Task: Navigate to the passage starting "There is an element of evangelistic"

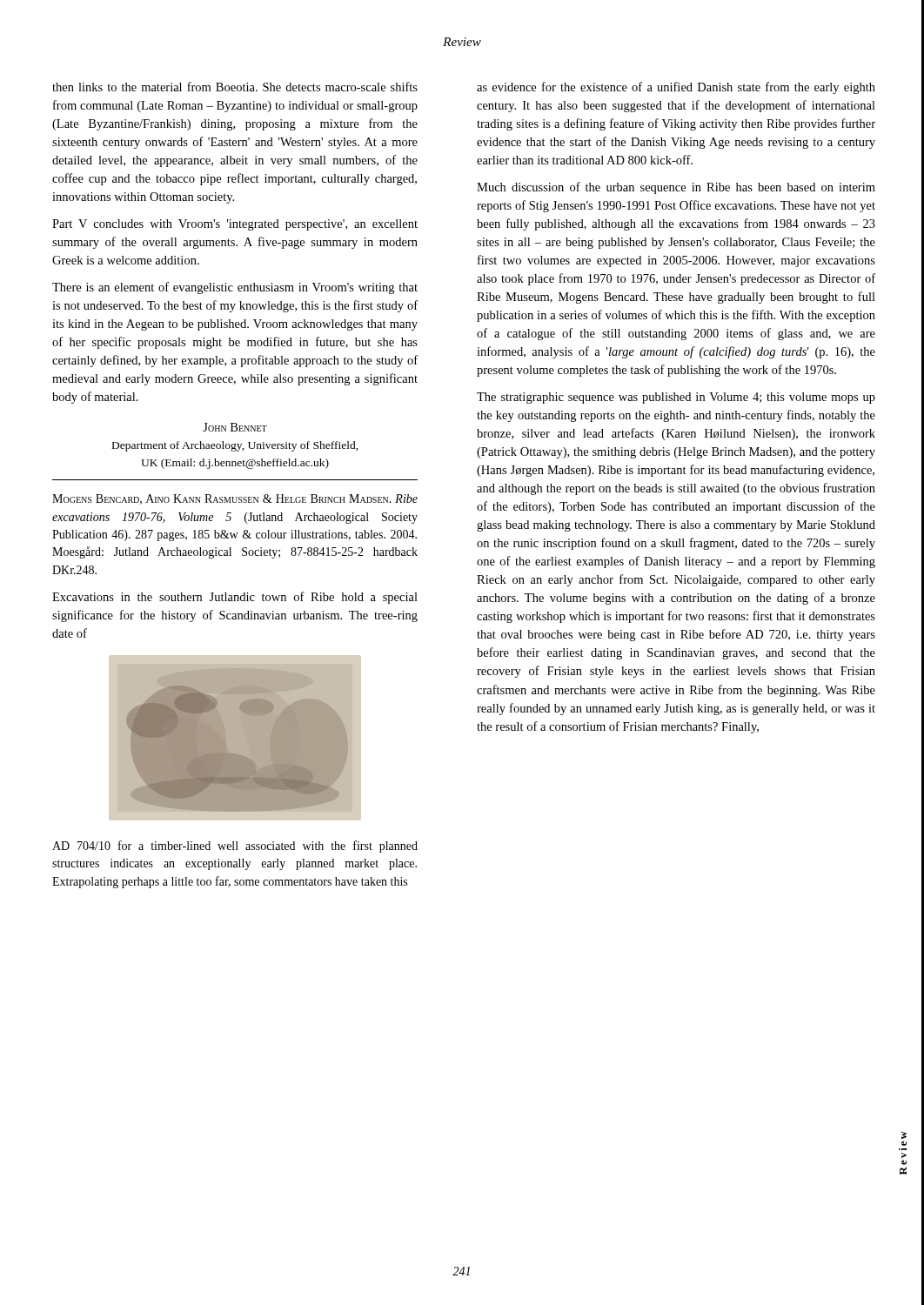Action: pos(235,342)
